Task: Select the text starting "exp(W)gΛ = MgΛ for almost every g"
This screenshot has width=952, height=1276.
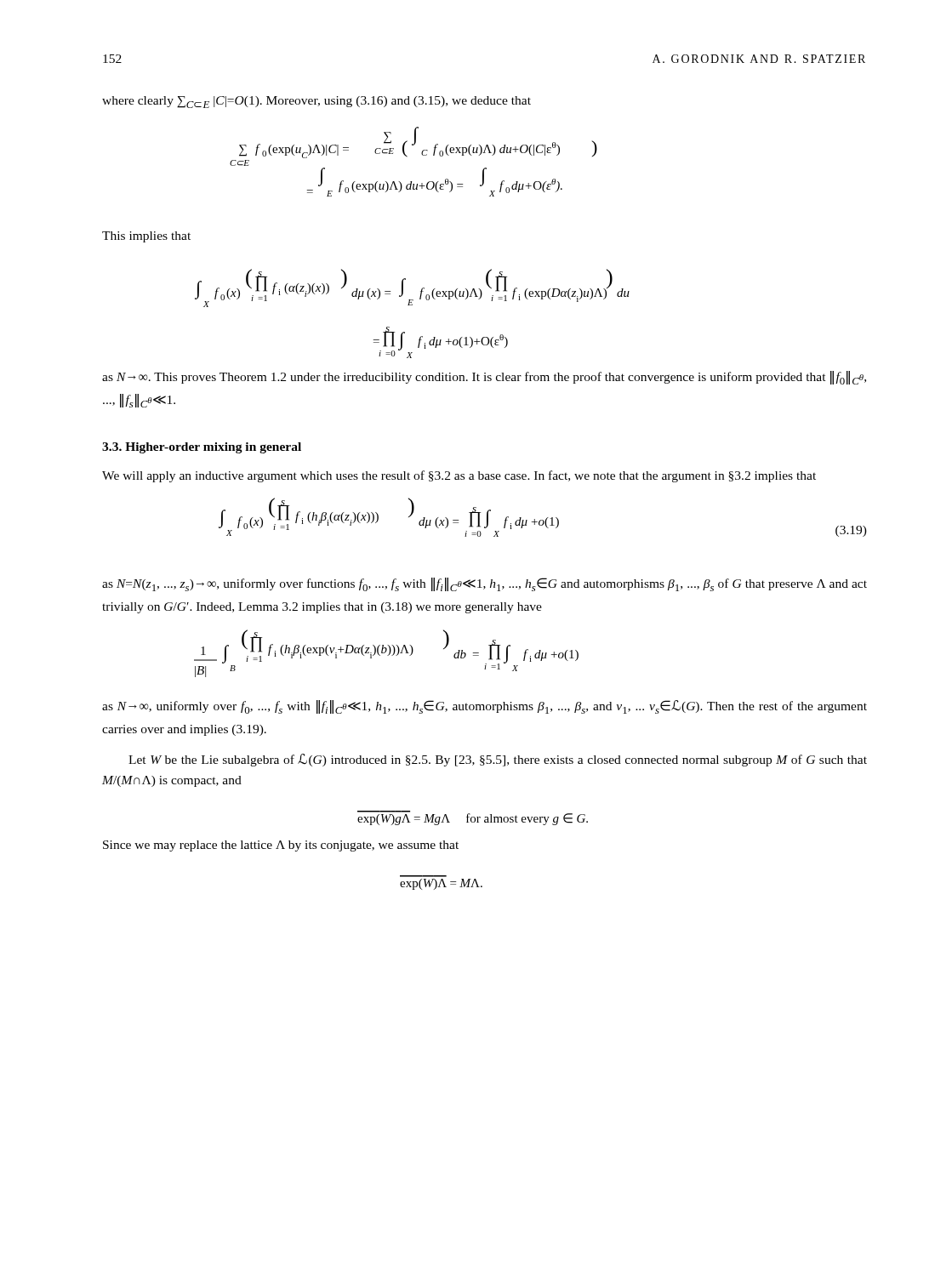Action: (485, 817)
